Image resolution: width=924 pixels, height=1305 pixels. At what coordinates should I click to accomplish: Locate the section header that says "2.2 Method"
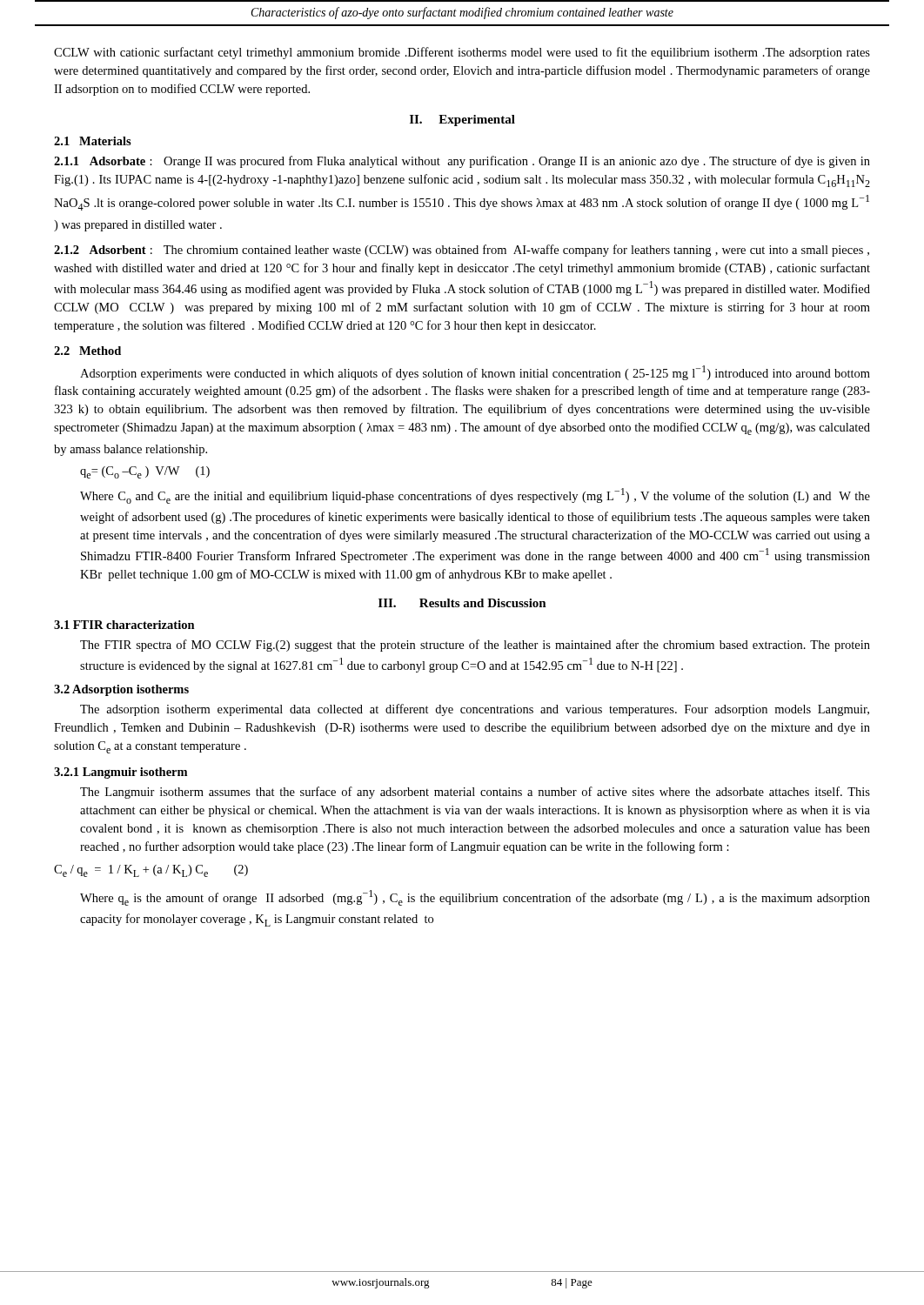(88, 350)
